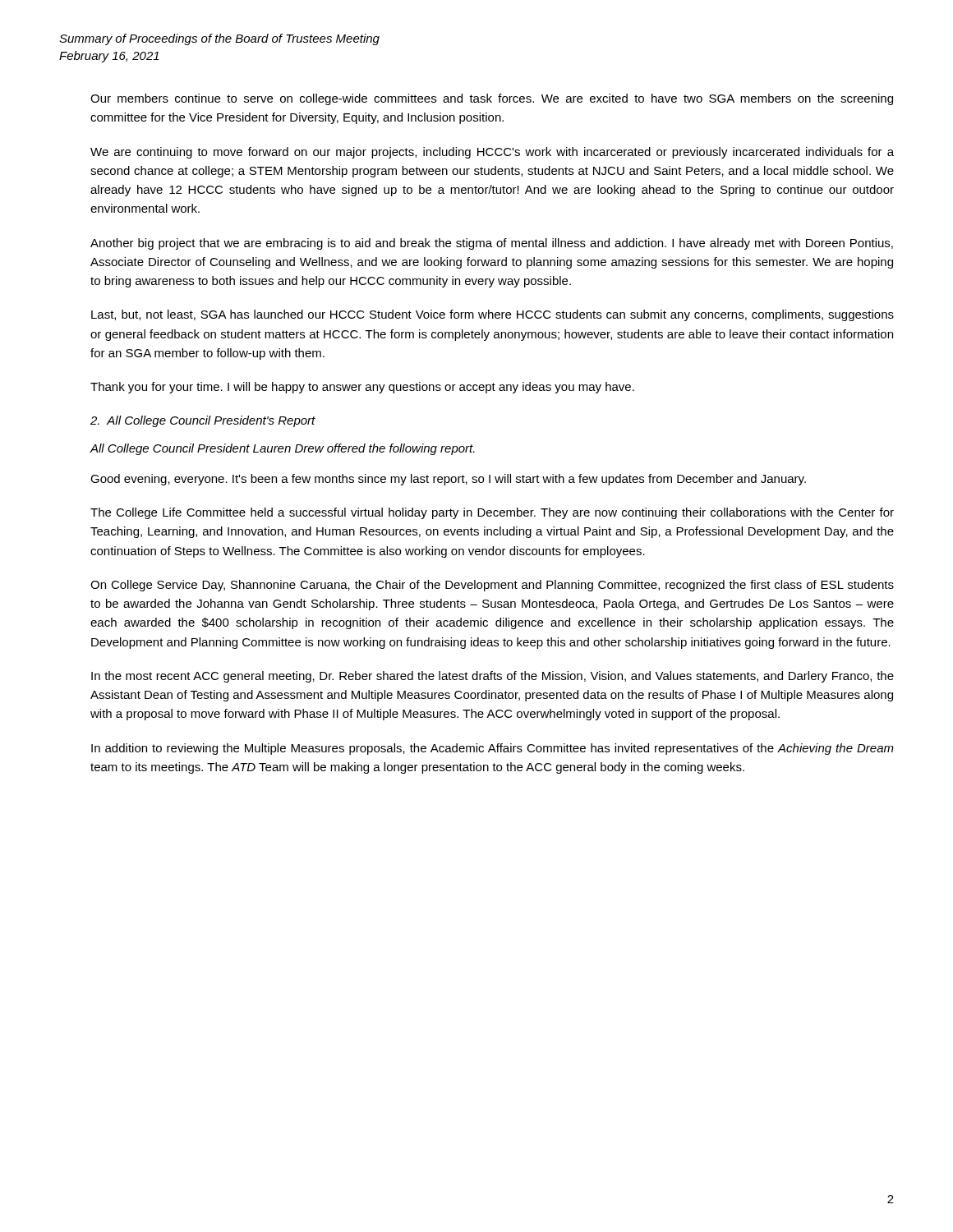953x1232 pixels.
Task: Click on the text block that reads "Thank you for your time. I will be"
Action: tap(363, 386)
